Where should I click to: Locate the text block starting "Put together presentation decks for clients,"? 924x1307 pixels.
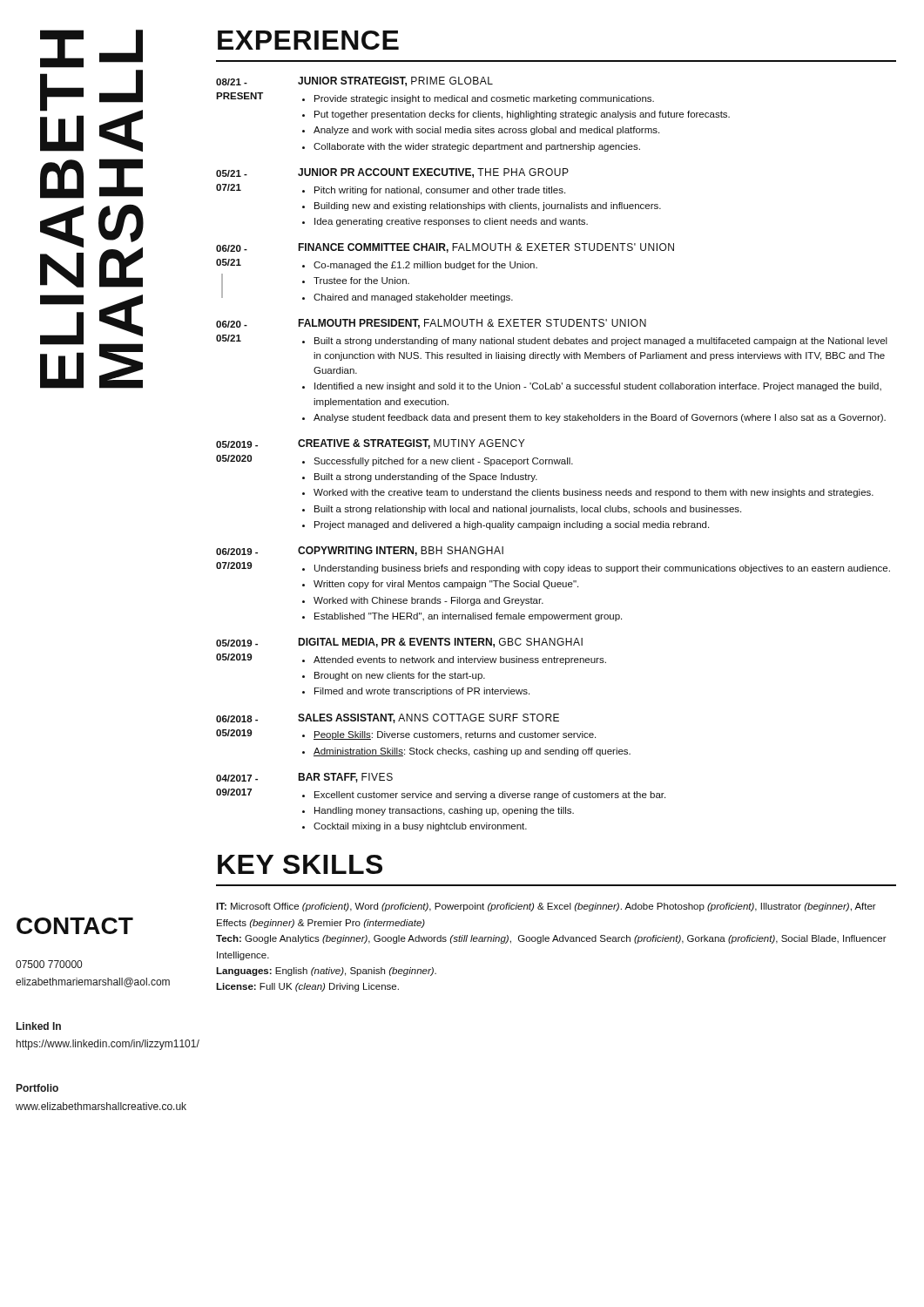click(522, 114)
